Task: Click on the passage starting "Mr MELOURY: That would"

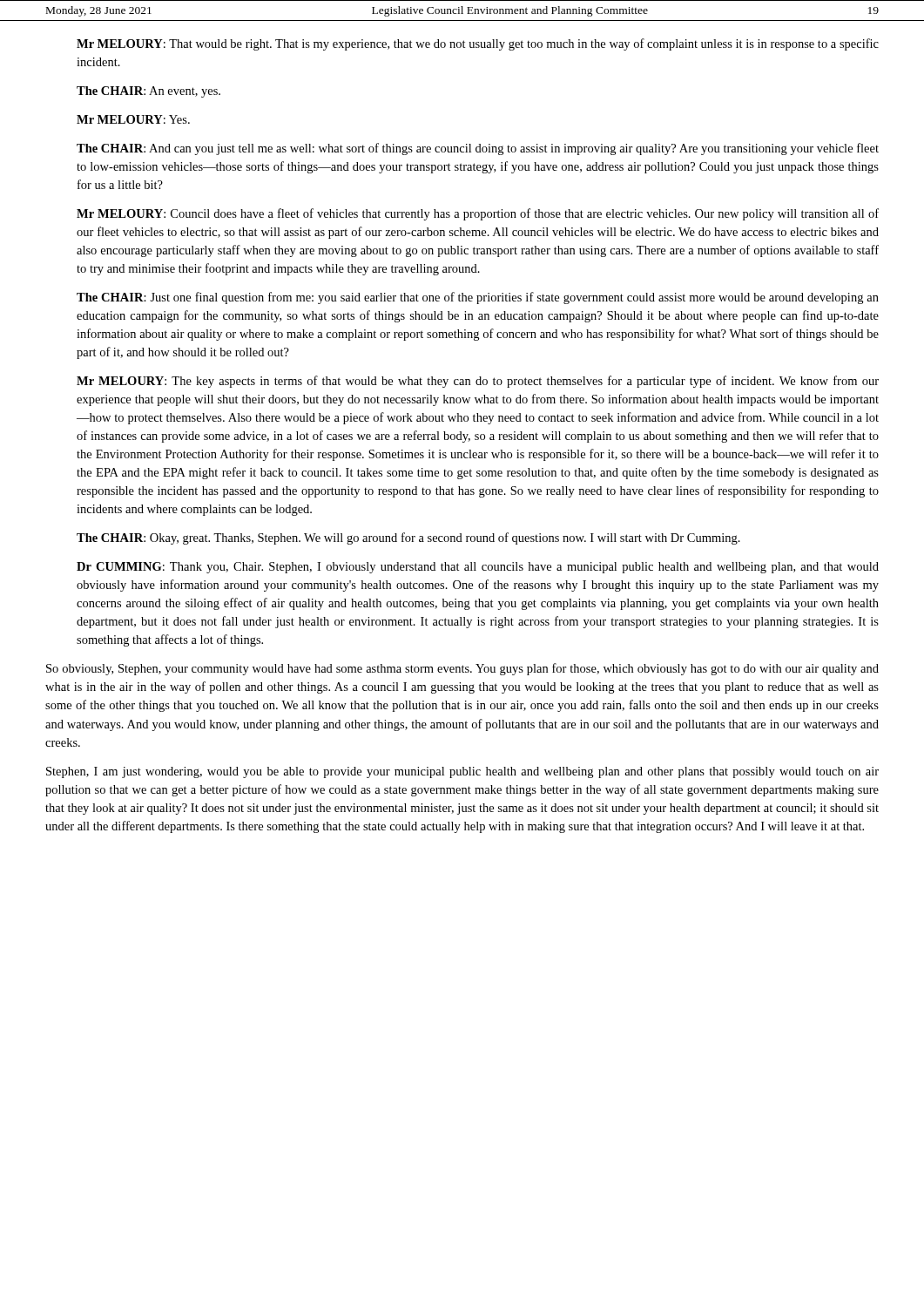Action: click(x=478, y=53)
